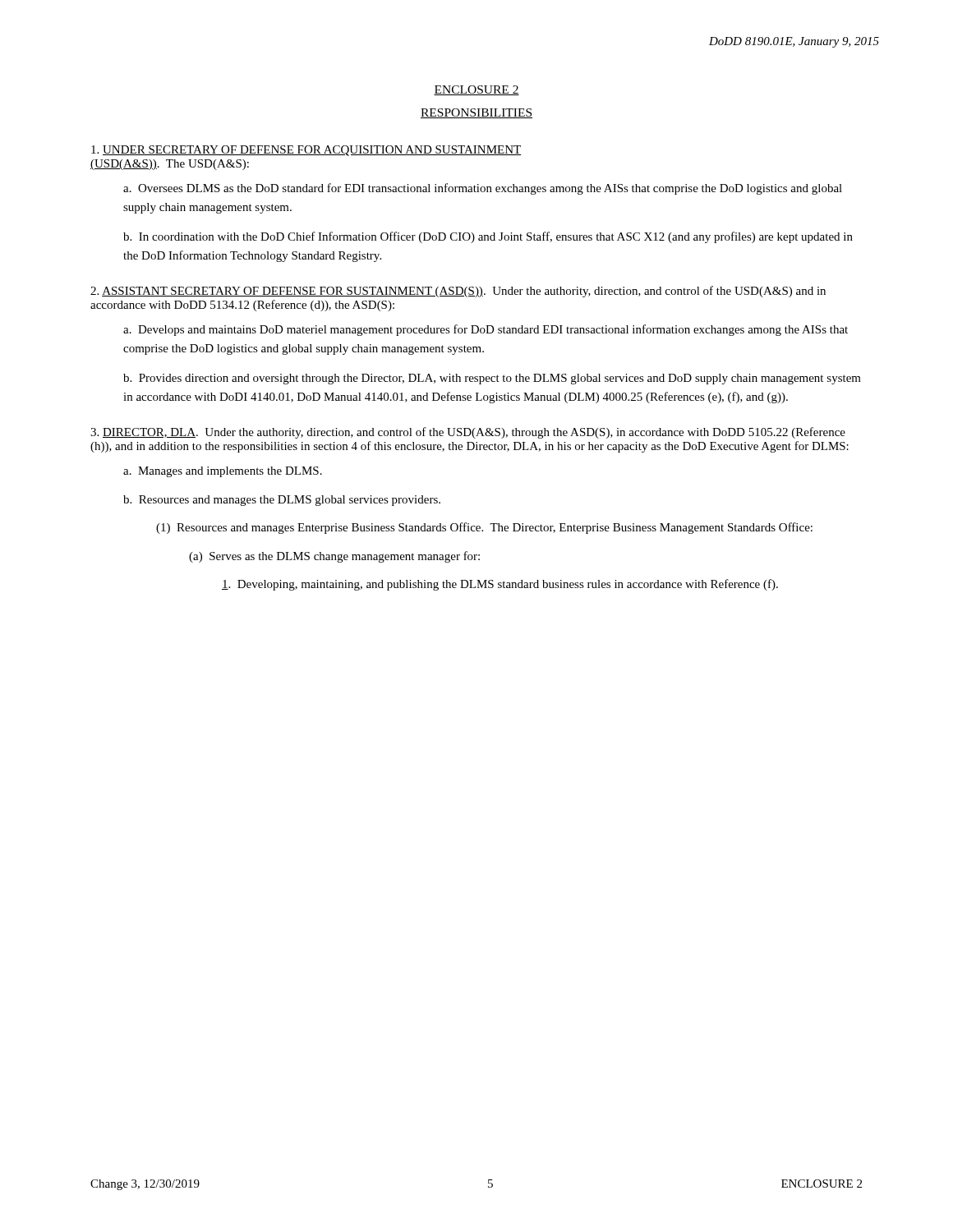Image resolution: width=953 pixels, height=1232 pixels.
Task: Click on the section header containing "3. DIRECTOR, DLA."
Action: tap(470, 439)
